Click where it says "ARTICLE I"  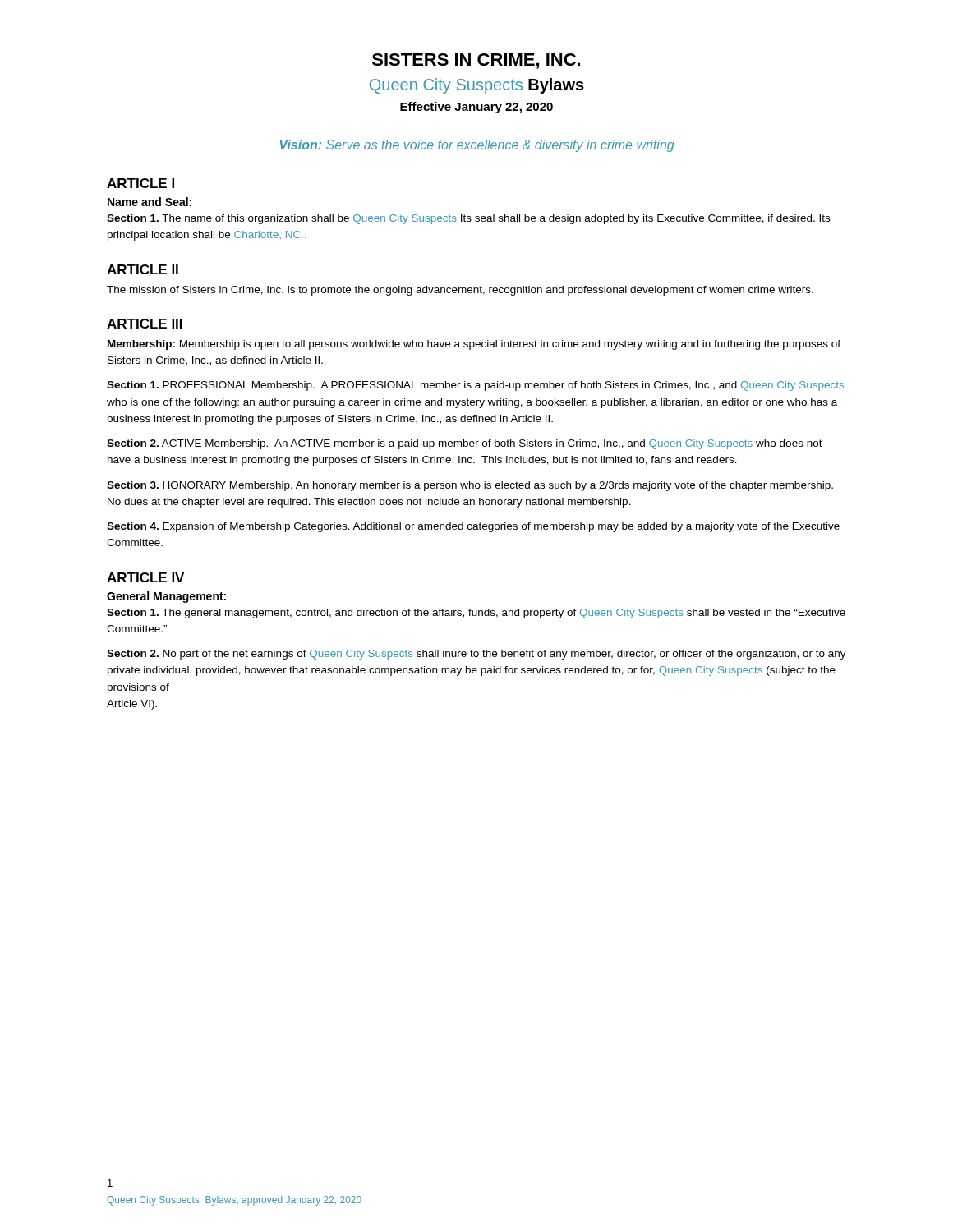pyautogui.click(x=141, y=184)
